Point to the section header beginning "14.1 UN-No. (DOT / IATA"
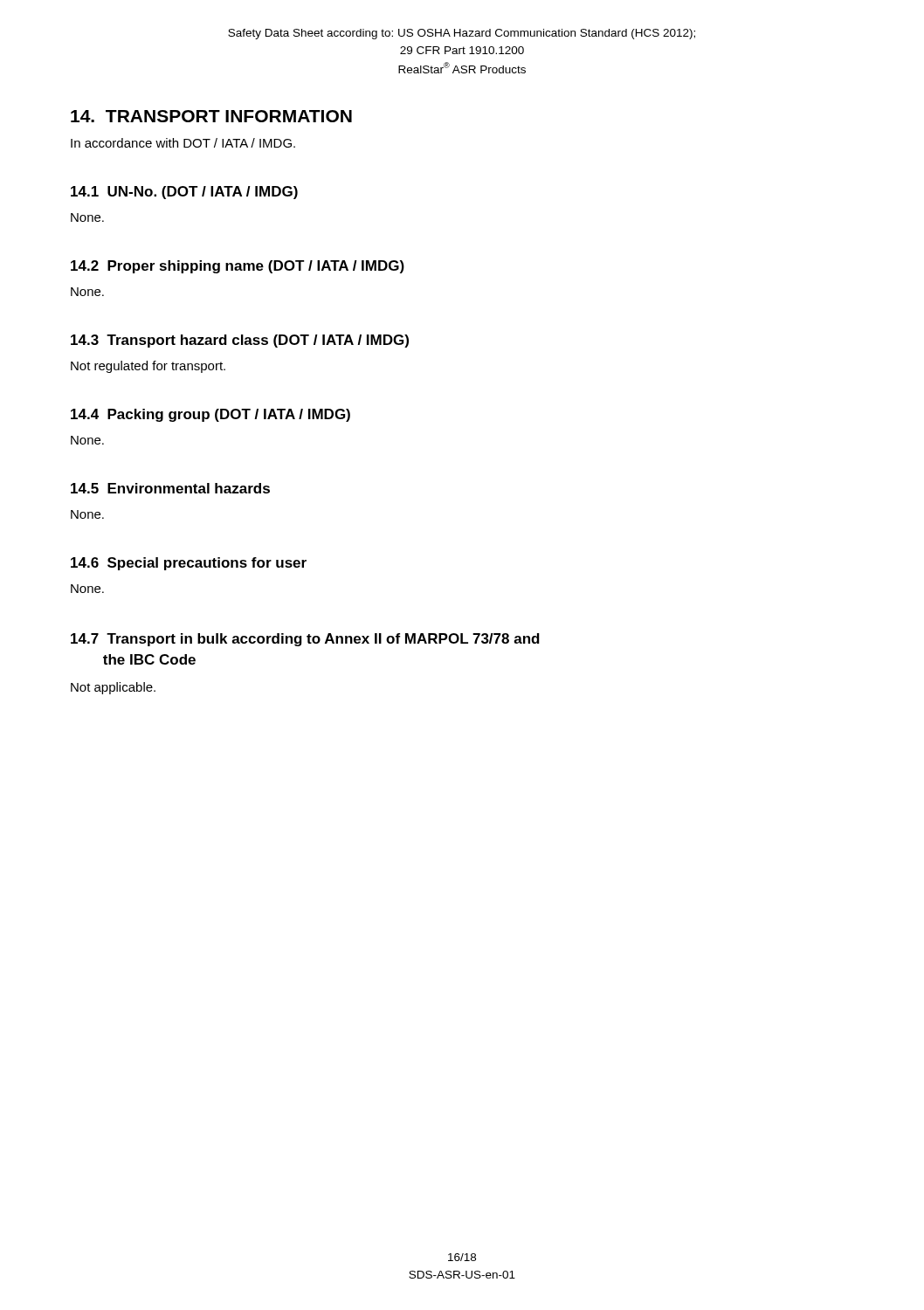 pos(184,192)
